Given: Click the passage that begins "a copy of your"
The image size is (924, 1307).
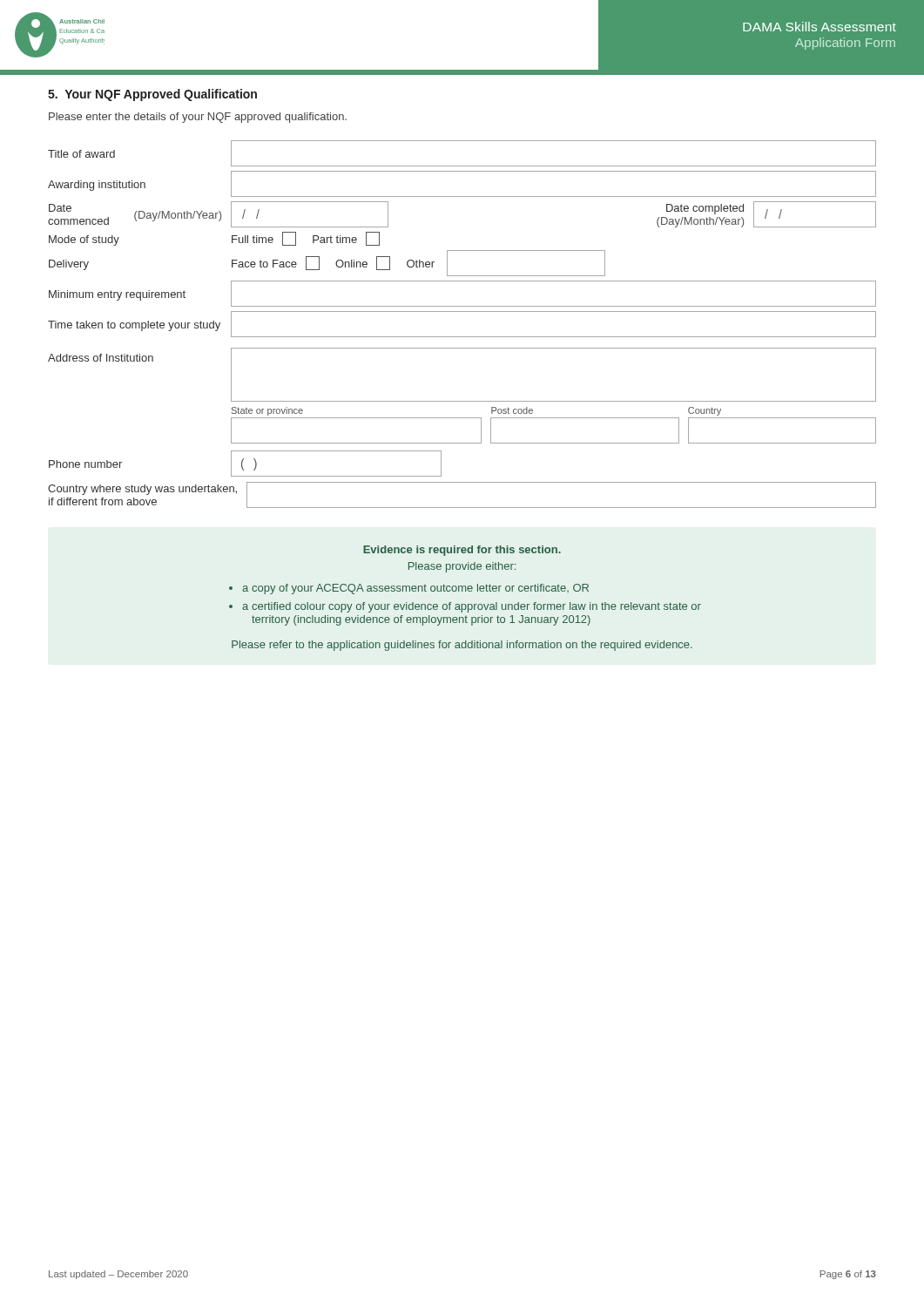Looking at the screenshot, I should [x=416, y=588].
